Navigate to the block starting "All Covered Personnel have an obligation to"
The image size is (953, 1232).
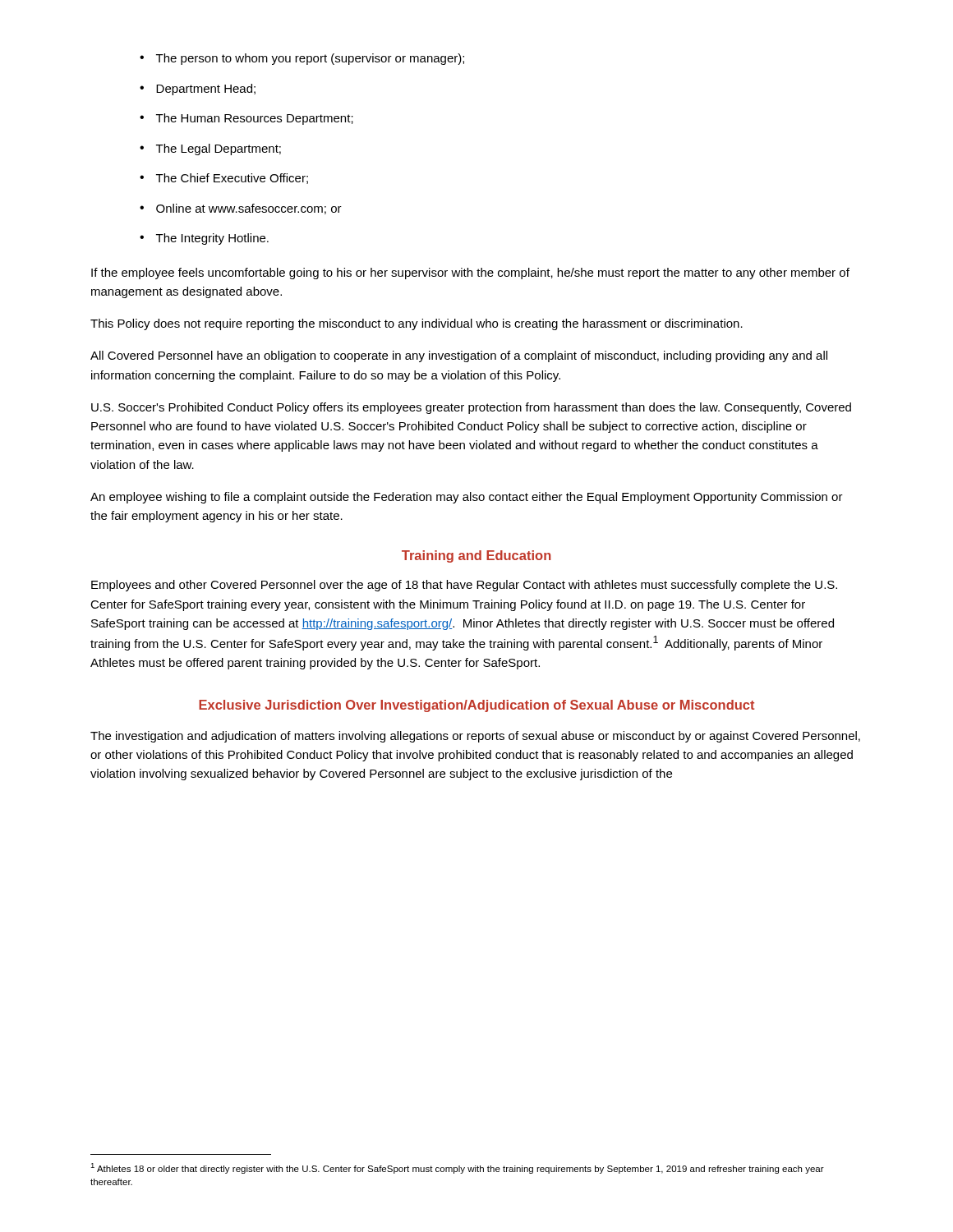(x=459, y=365)
